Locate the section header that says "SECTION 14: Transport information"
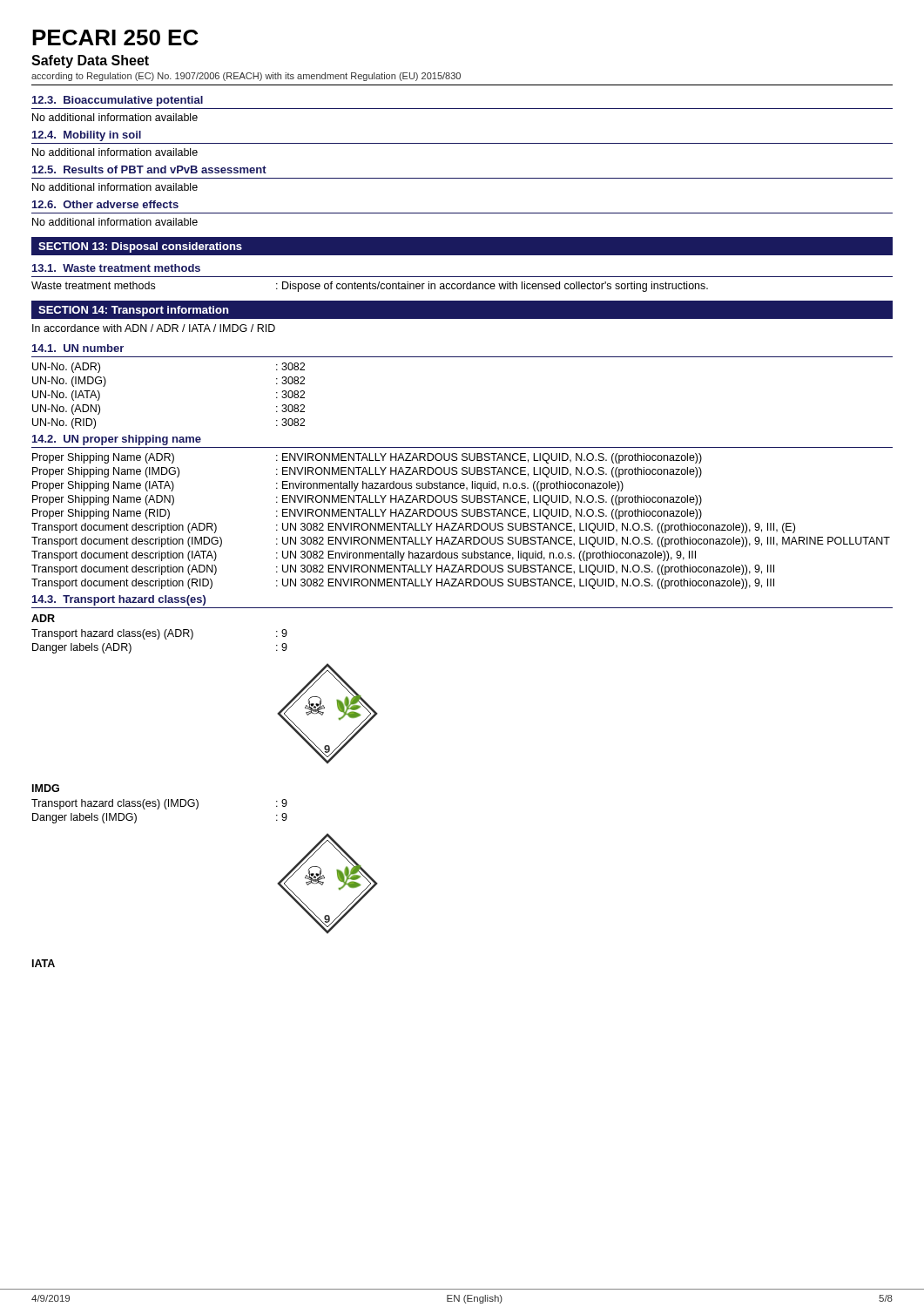The image size is (924, 1307). (x=462, y=310)
